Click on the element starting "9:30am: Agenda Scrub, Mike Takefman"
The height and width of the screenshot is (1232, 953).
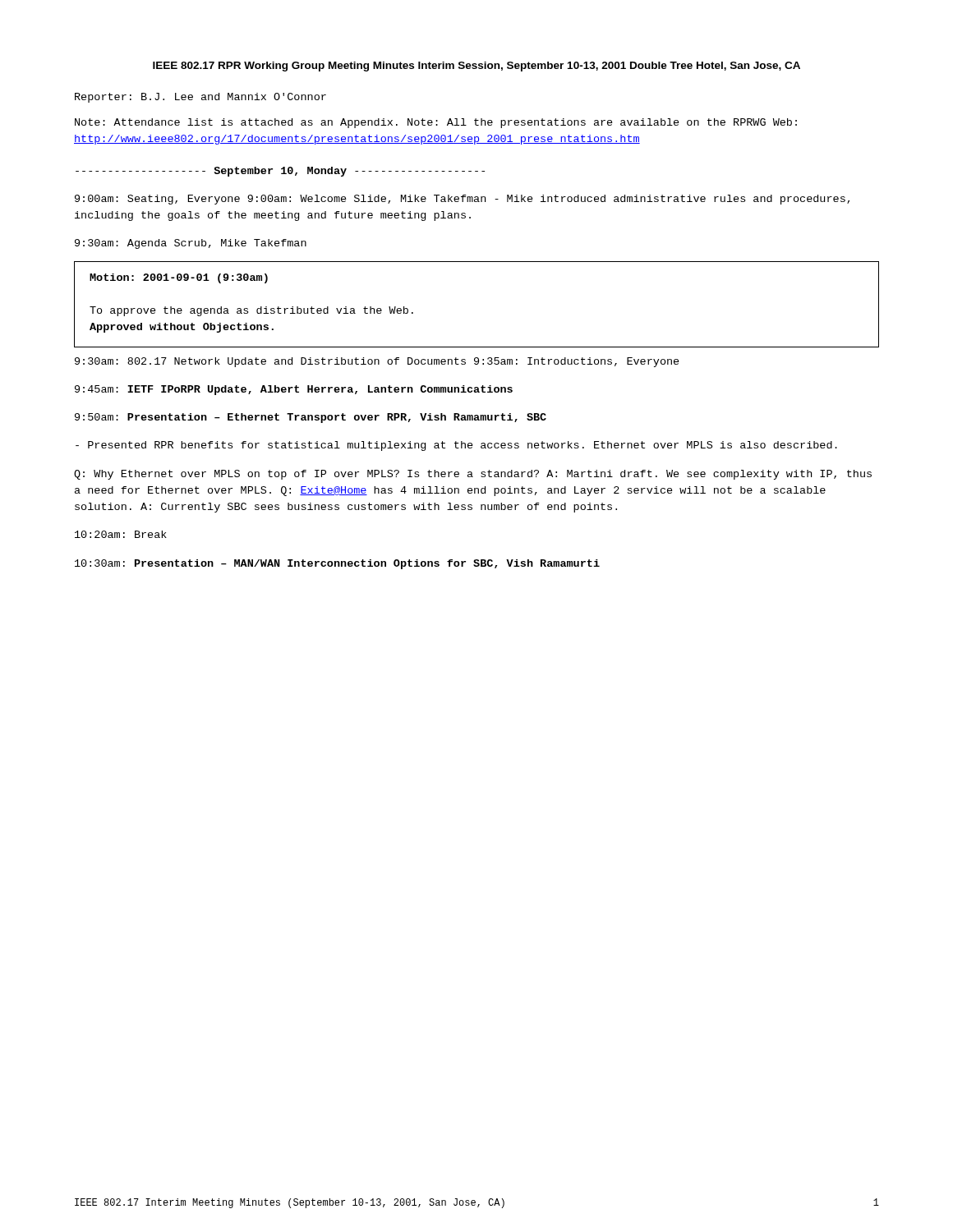click(x=190, y=244)
